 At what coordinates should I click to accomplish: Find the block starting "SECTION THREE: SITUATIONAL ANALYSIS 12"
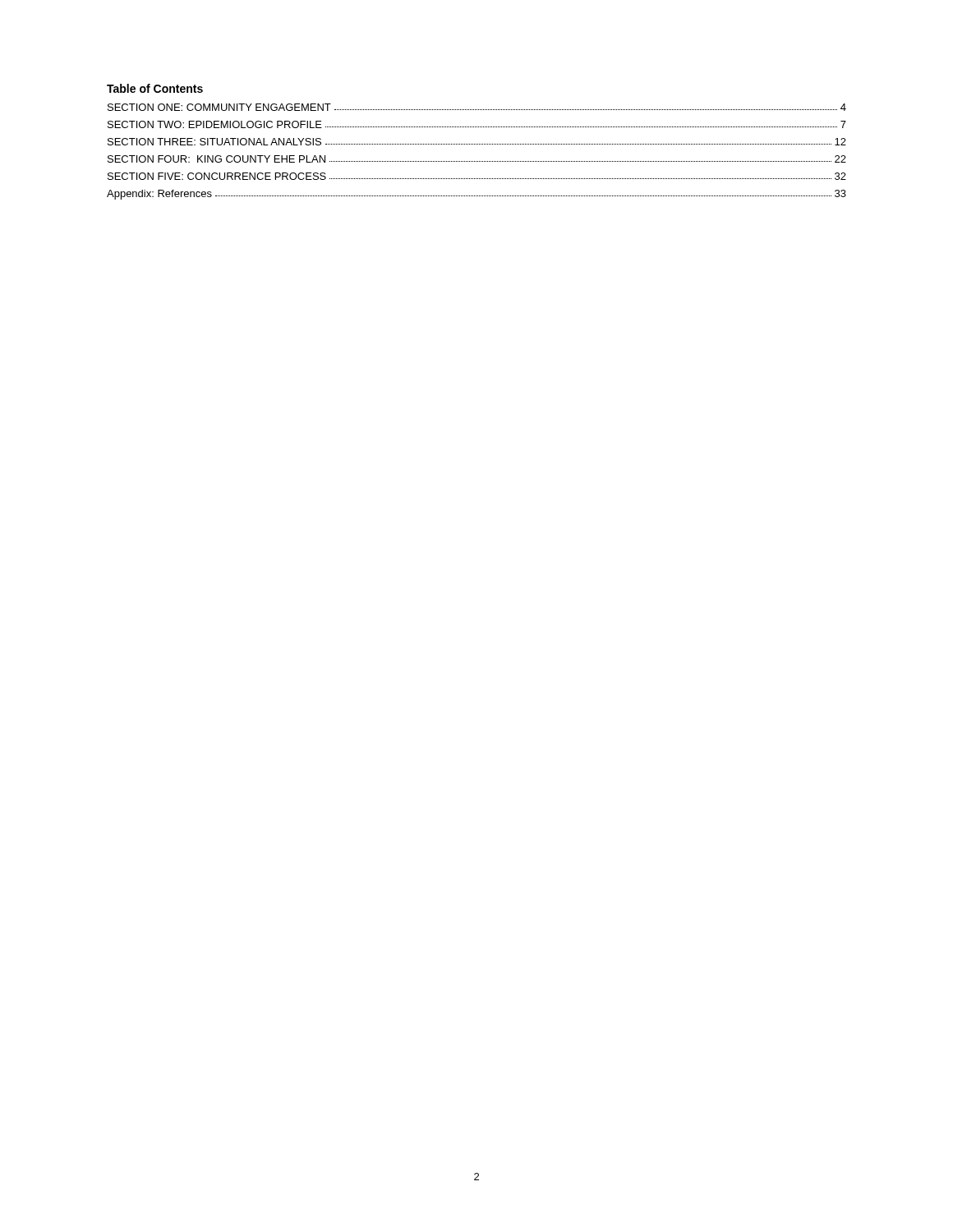click(476, 142)
